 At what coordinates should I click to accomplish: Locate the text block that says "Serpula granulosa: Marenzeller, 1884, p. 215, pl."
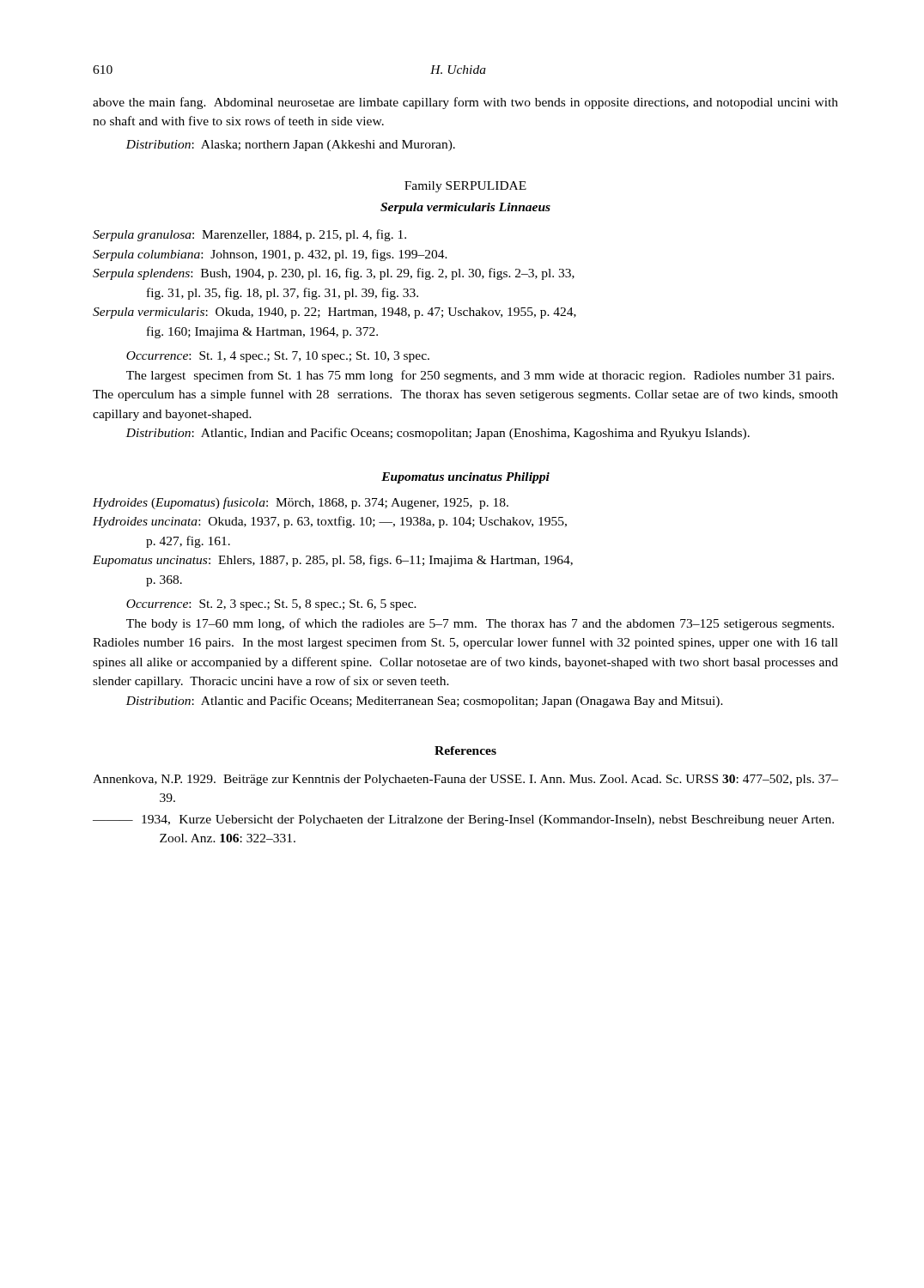coord(249,235)
